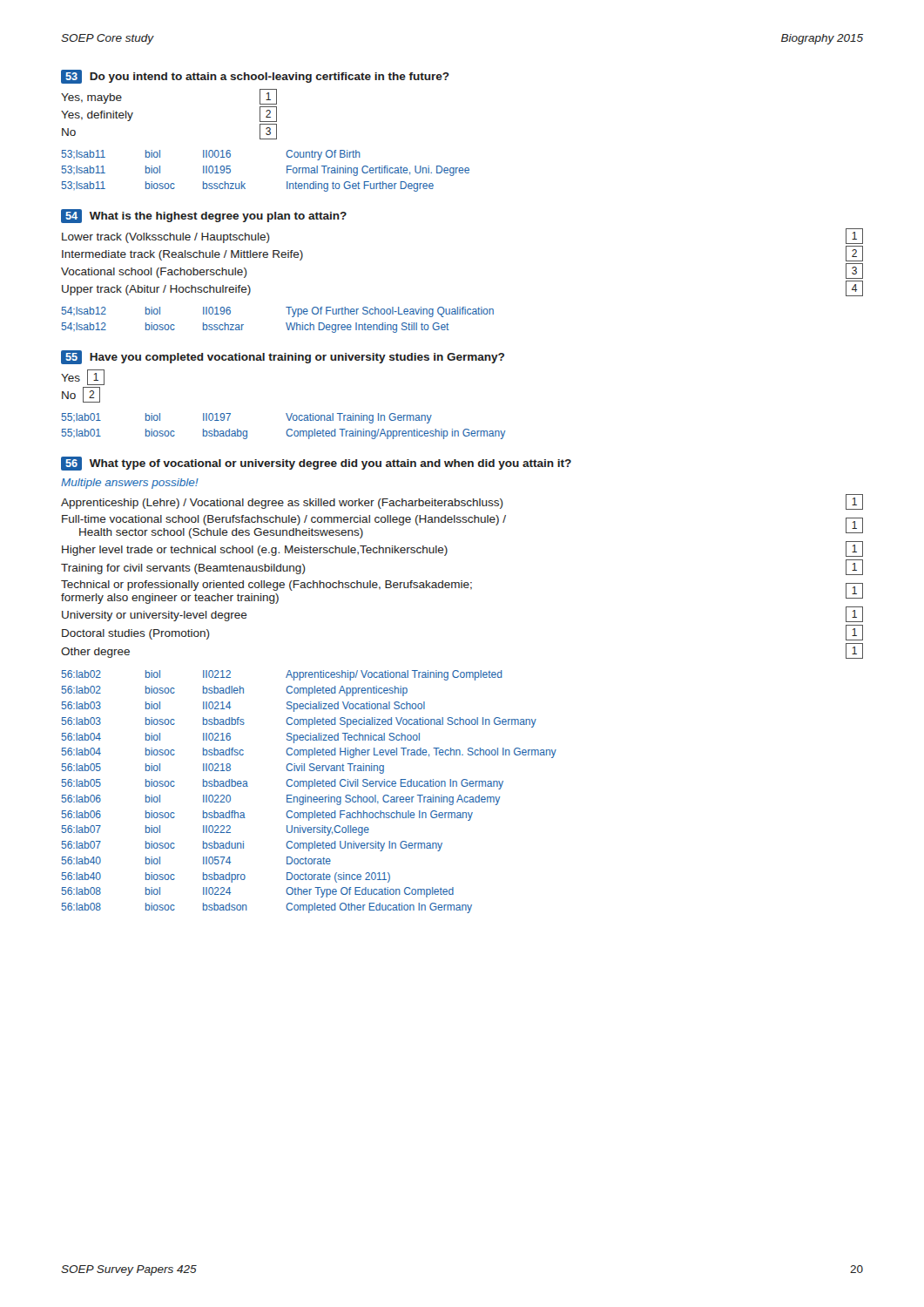Select the text block starting "55 Have you completed vocational"
The image size is (924, 1307).
283,357
